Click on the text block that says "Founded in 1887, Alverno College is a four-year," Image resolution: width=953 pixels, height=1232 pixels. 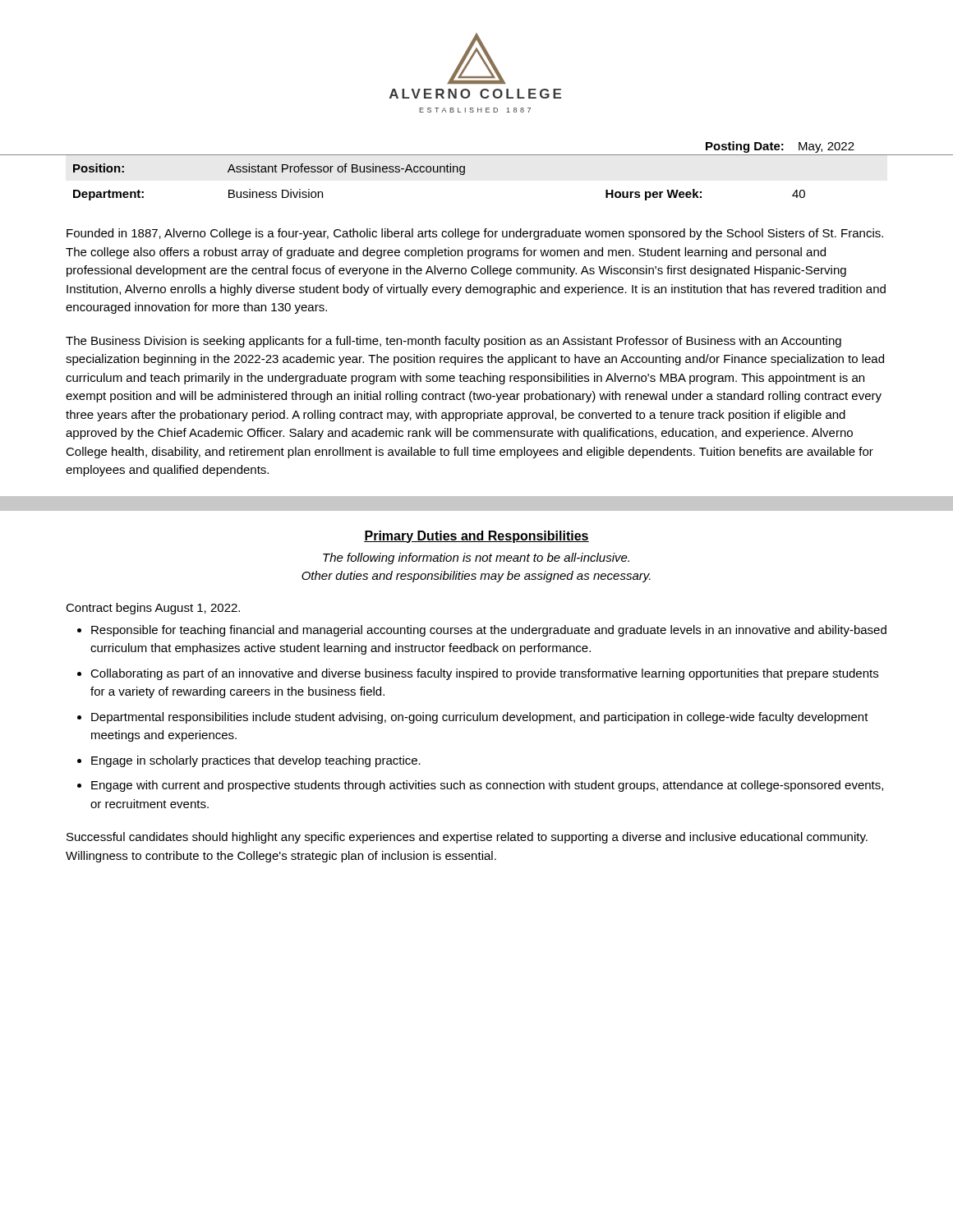click(476, 352)
